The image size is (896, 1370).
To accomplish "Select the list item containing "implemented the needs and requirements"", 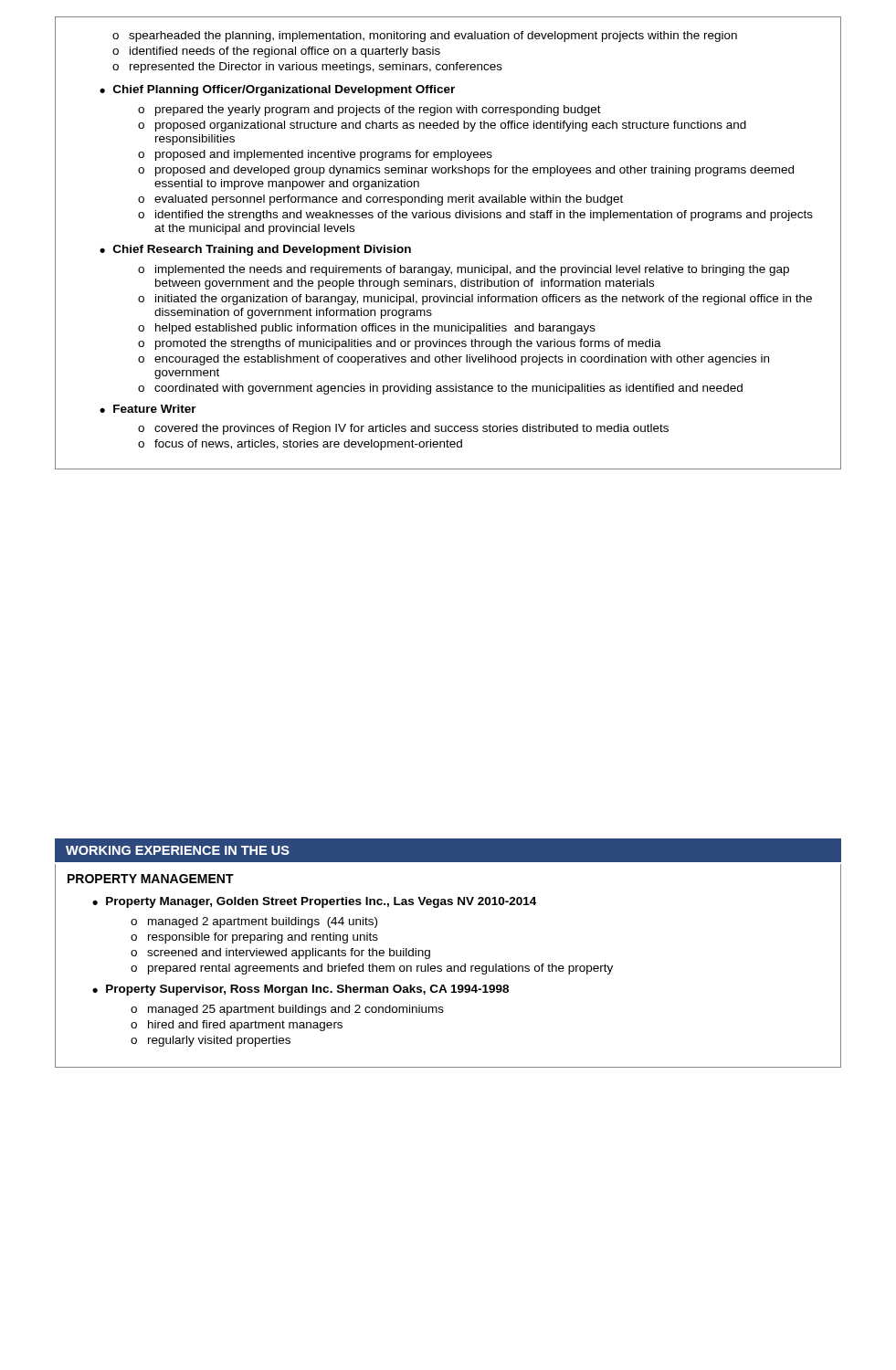I will tap(472, 276).
